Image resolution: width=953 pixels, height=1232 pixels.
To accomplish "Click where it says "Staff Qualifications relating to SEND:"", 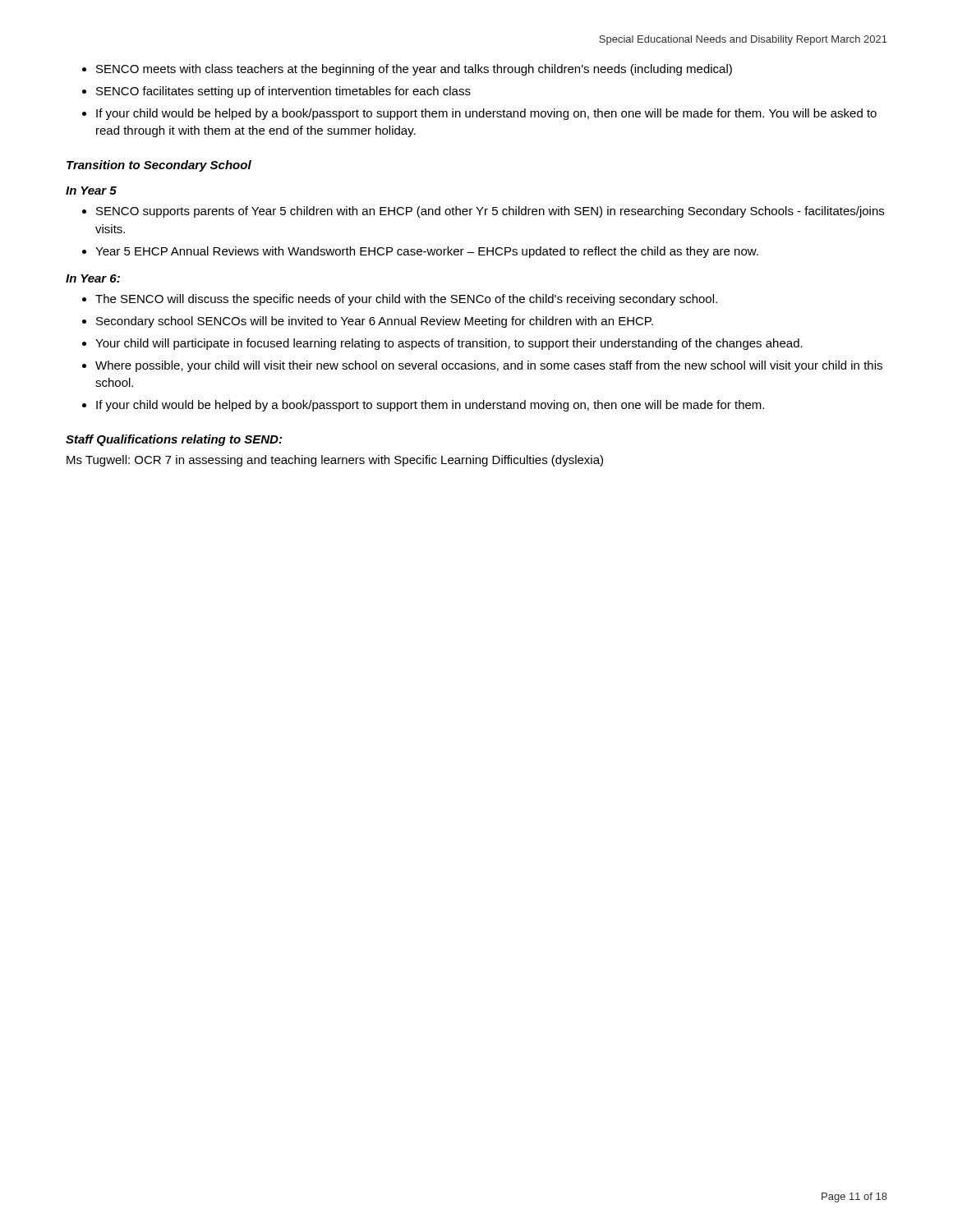I will click(174, 439).
